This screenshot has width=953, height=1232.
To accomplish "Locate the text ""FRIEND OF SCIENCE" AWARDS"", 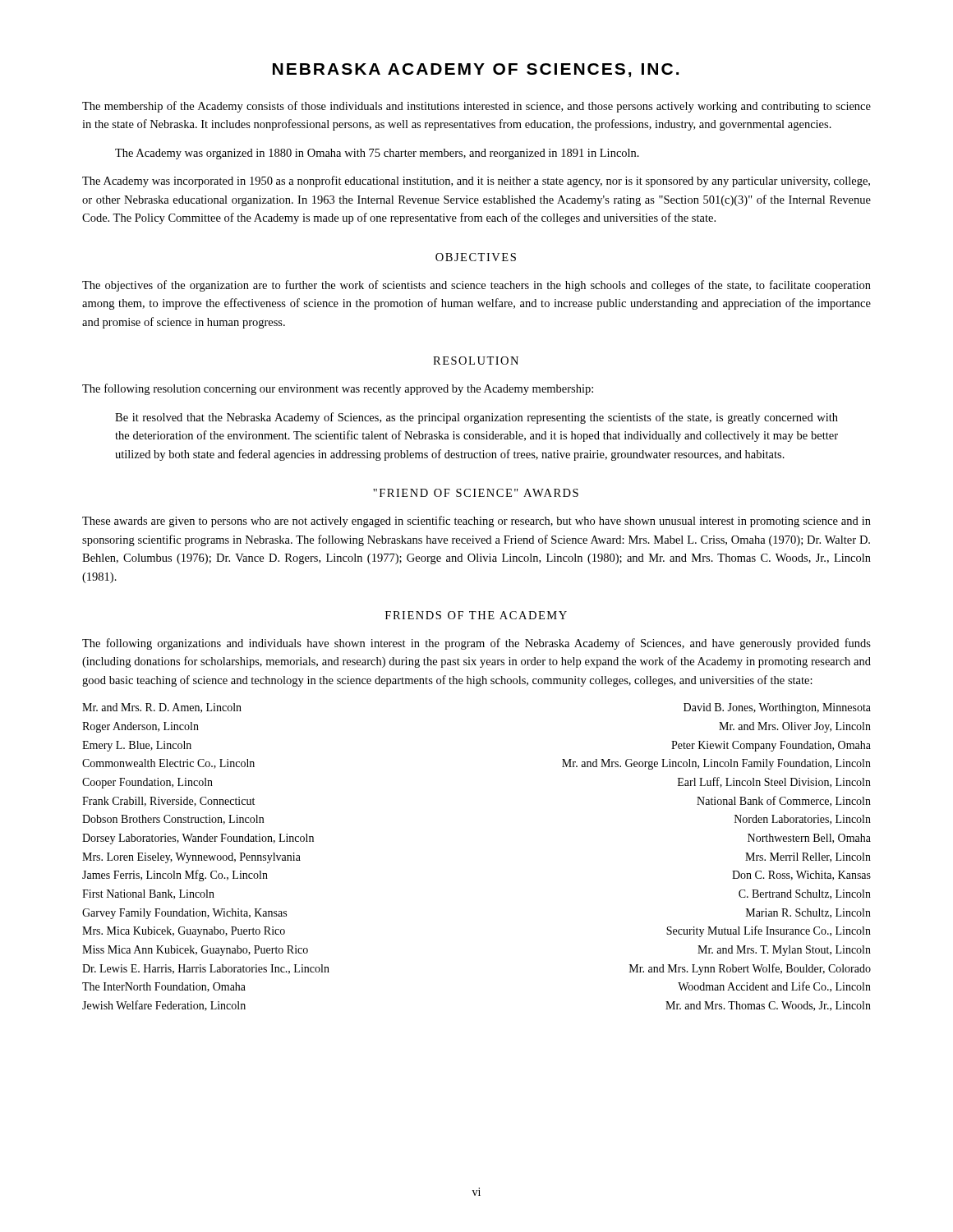I will 476,493.
